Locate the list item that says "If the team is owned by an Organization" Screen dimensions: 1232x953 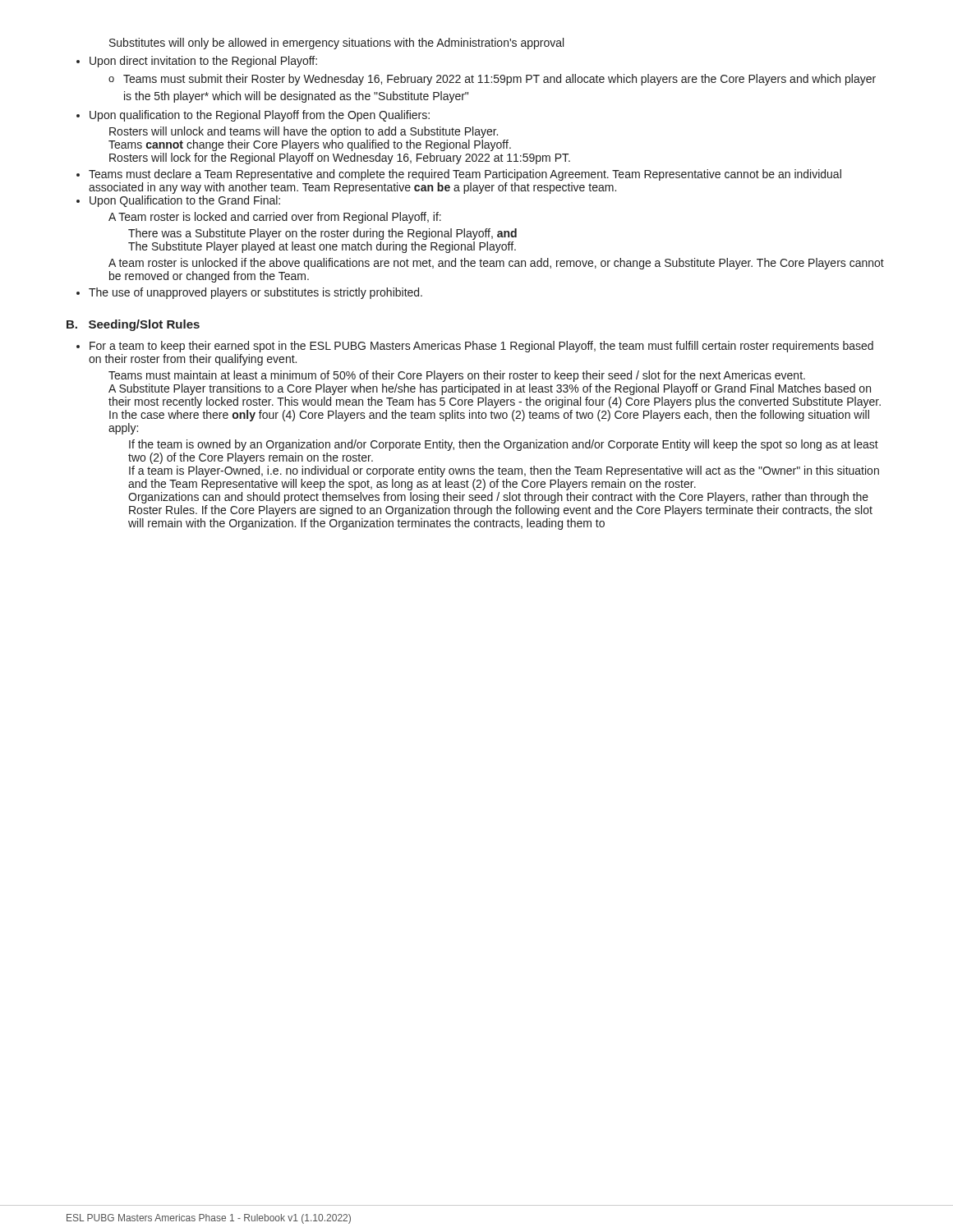coord(508,451)
